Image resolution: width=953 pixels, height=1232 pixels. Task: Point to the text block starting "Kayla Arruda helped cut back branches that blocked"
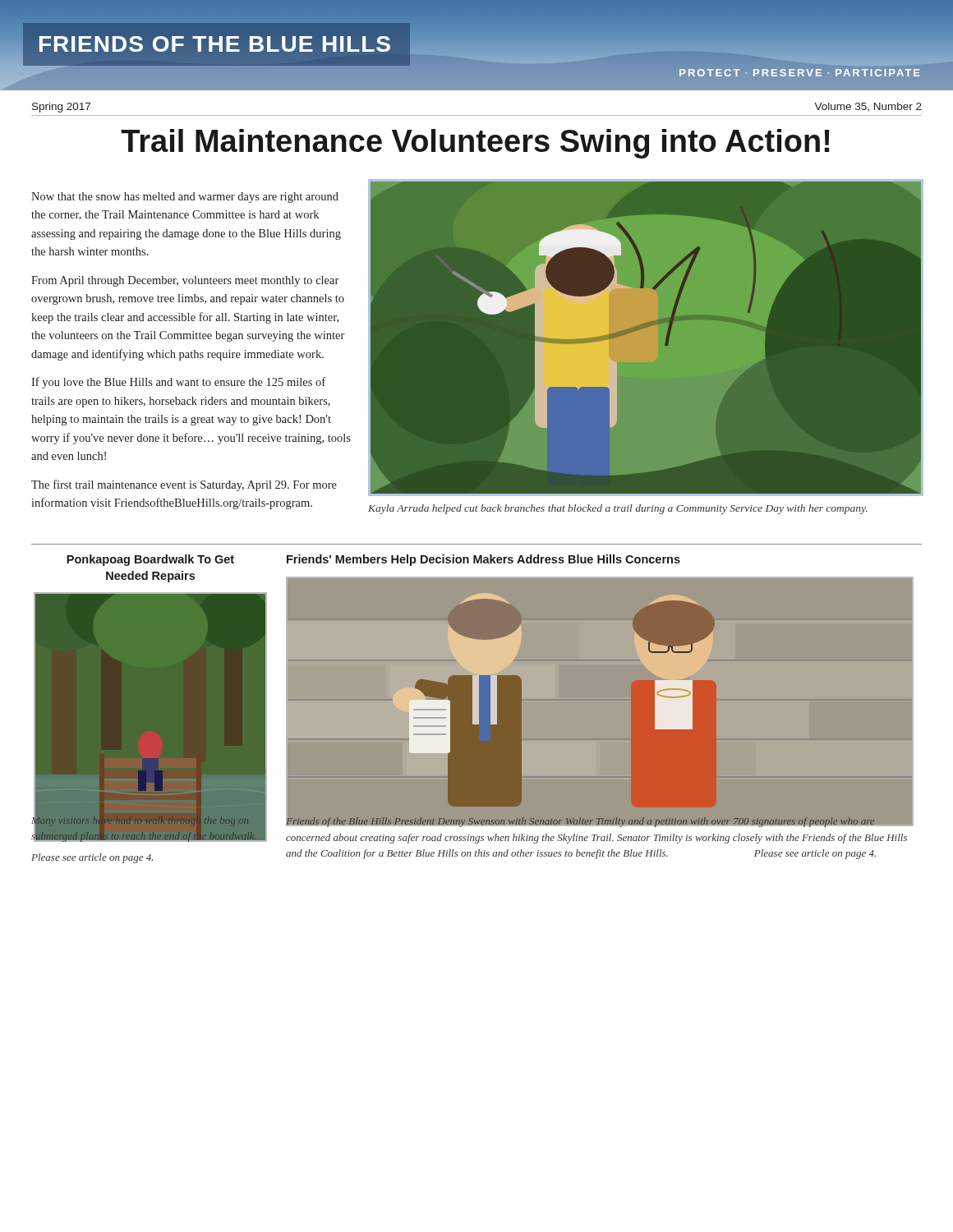coord(643,508)
